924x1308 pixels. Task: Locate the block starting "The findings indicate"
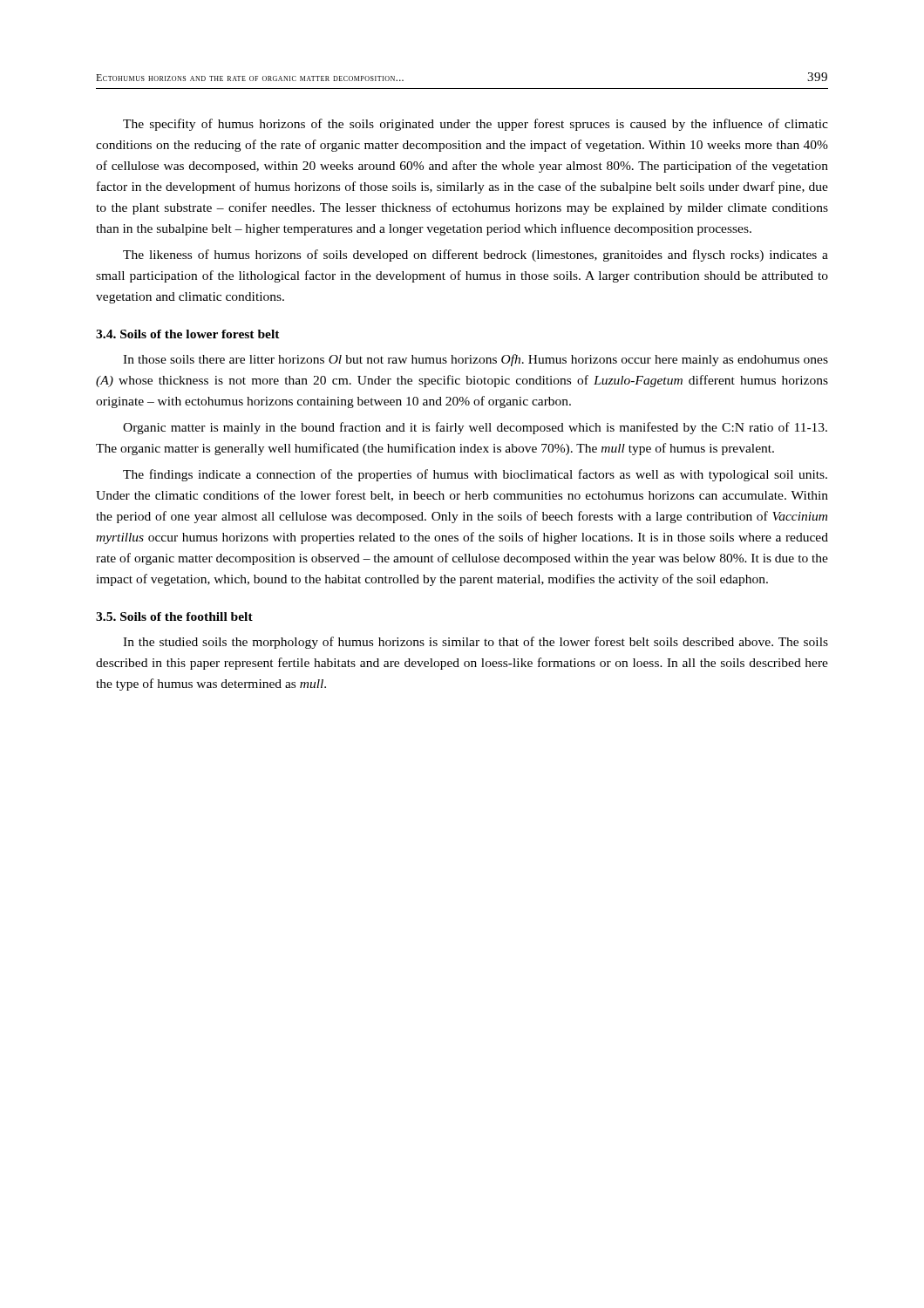click(462, 527)
